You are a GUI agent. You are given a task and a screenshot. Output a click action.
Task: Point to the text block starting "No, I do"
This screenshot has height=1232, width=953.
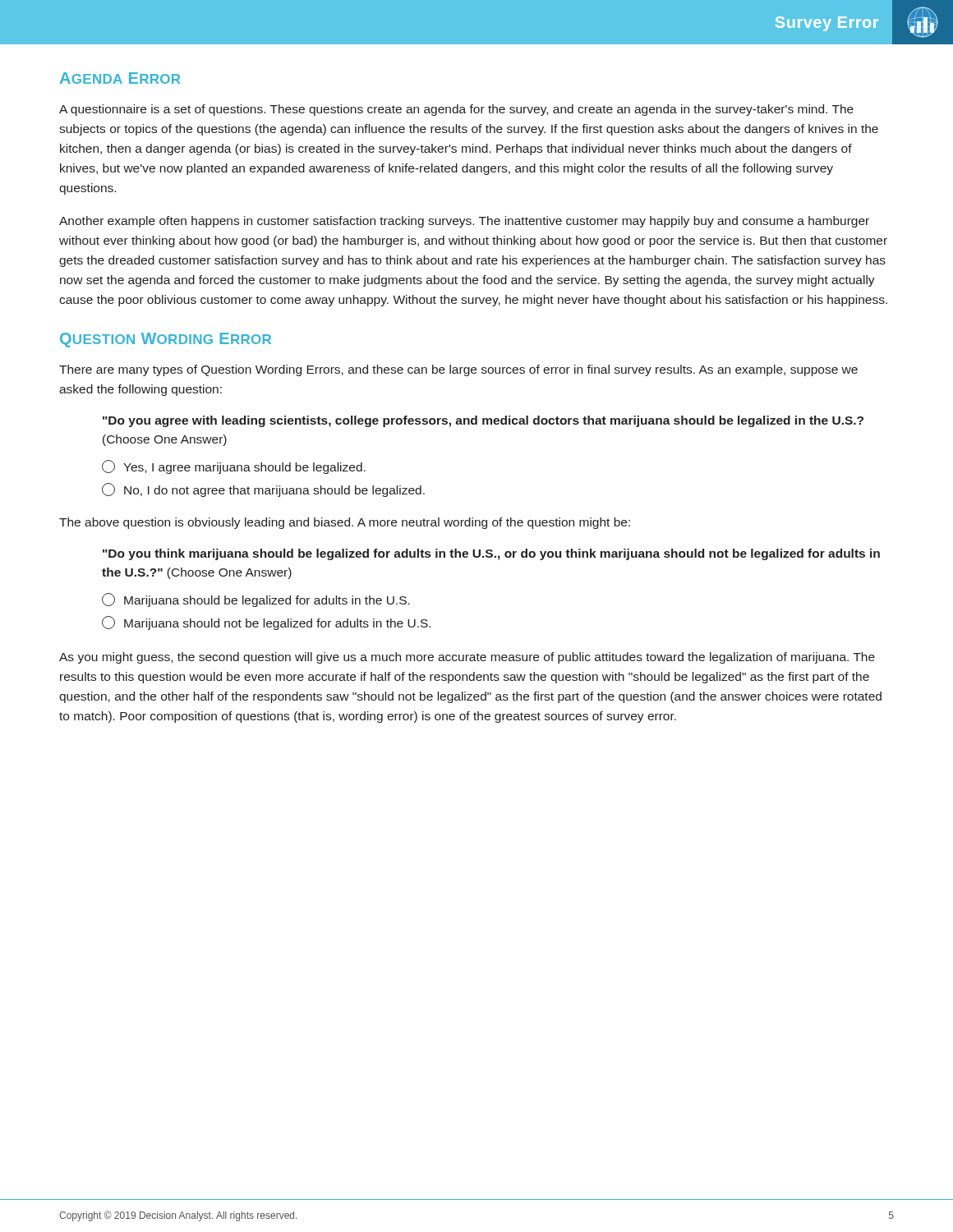click(264, 490)
